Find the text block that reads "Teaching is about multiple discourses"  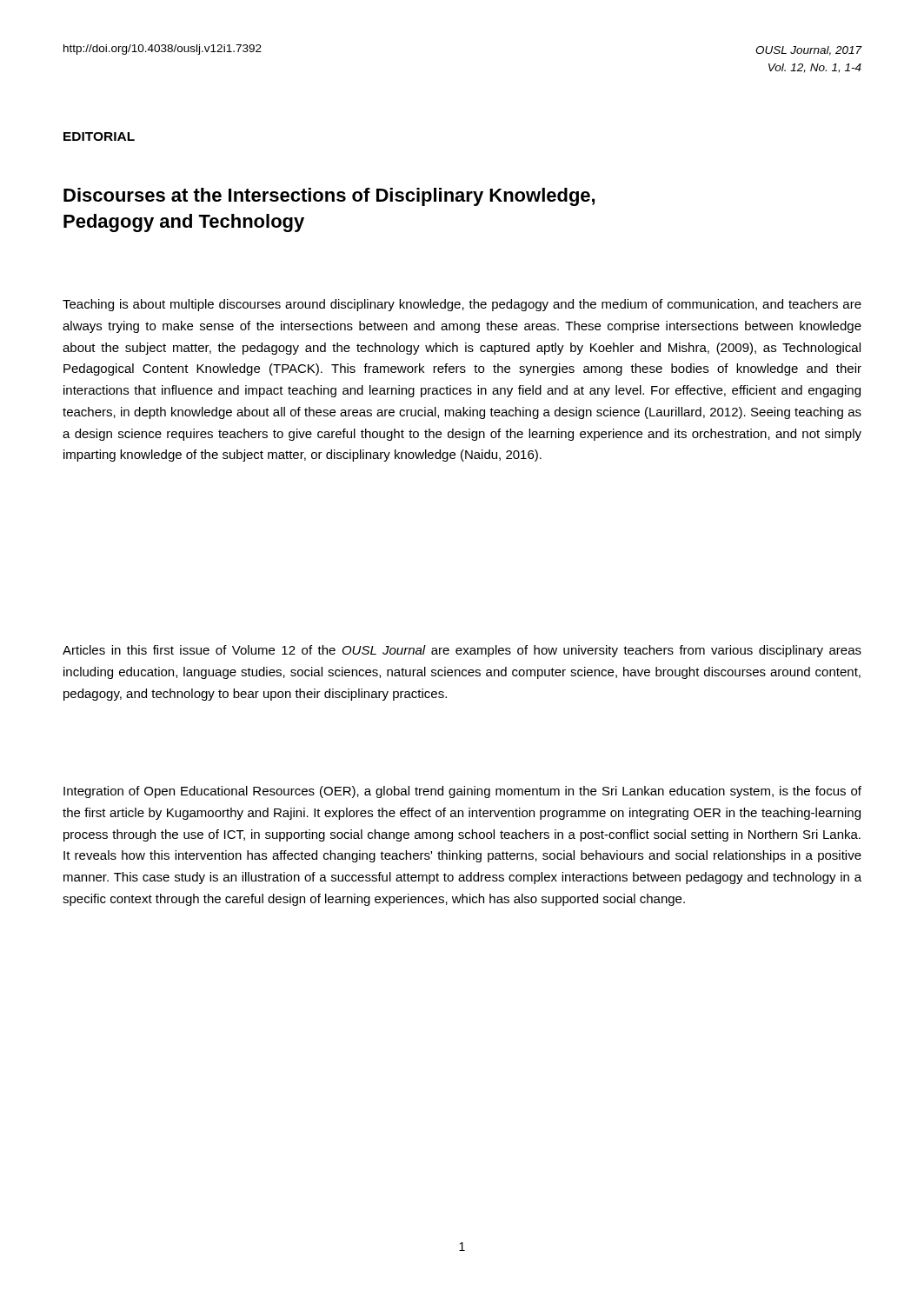[x=462, y=379]
